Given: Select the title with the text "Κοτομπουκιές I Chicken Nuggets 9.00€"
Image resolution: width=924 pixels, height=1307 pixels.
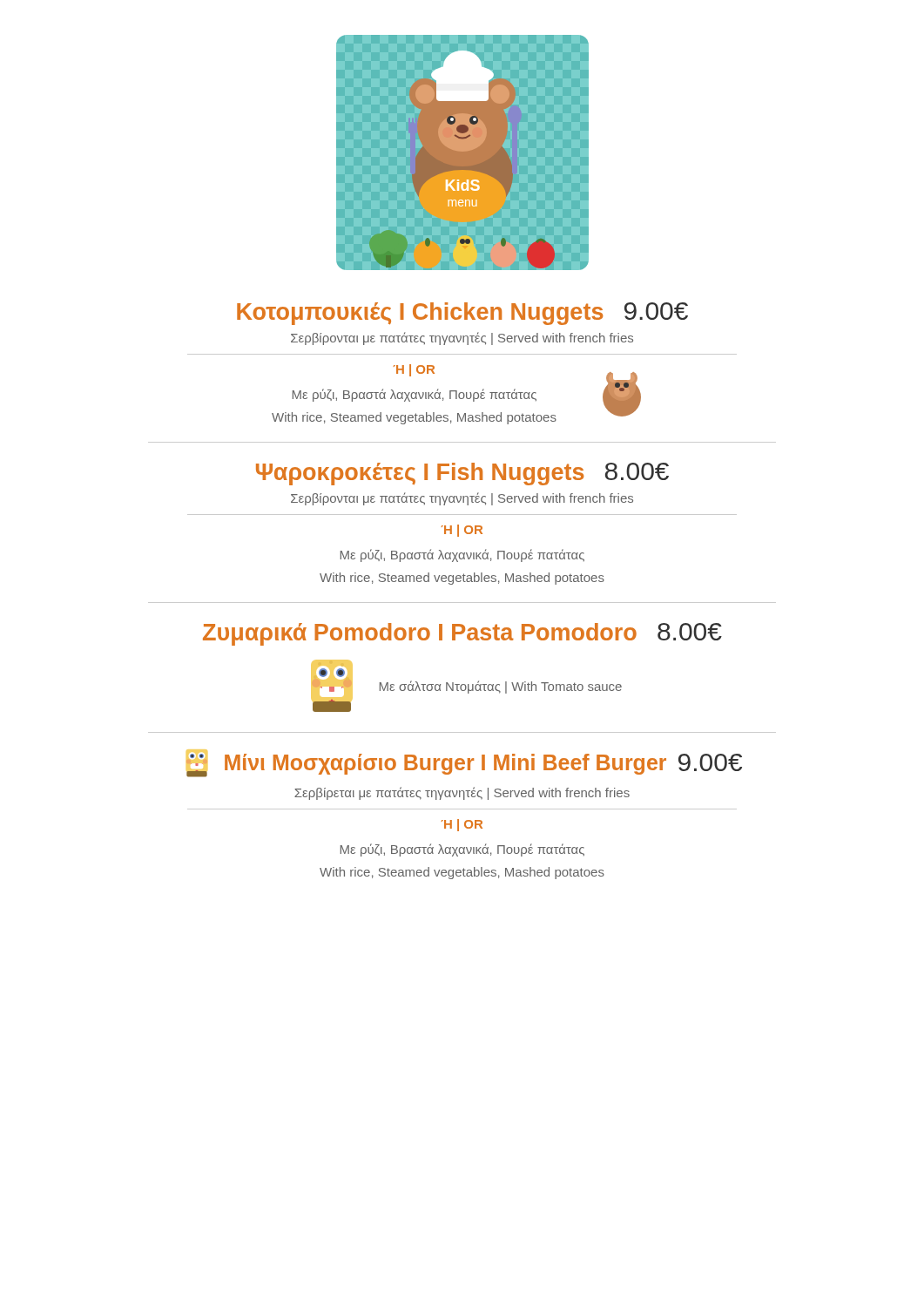Looking at the screenshot, I should pos(462,311).
